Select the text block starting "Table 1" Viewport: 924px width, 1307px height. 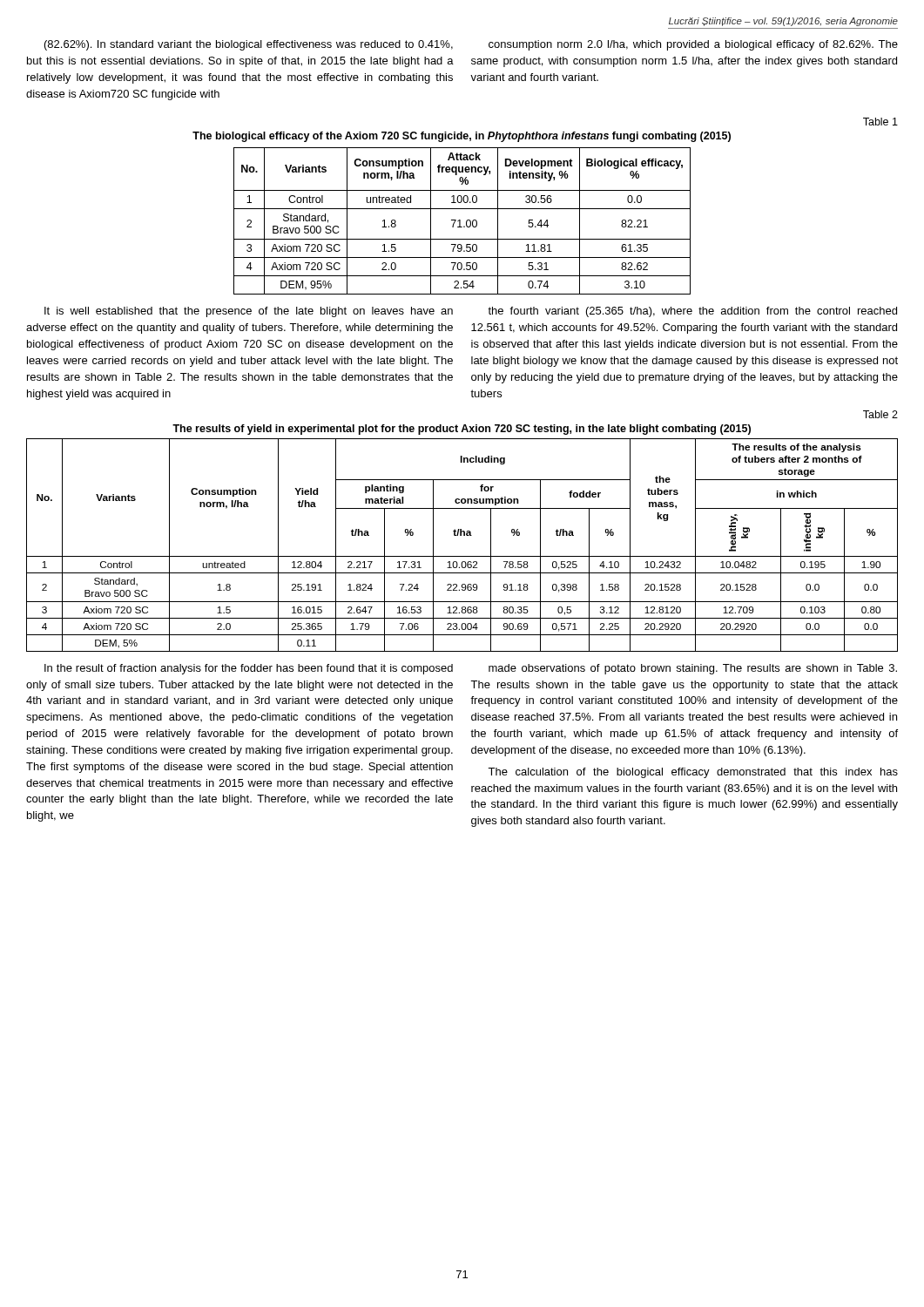pyautogui.click(x=880, y=122)
